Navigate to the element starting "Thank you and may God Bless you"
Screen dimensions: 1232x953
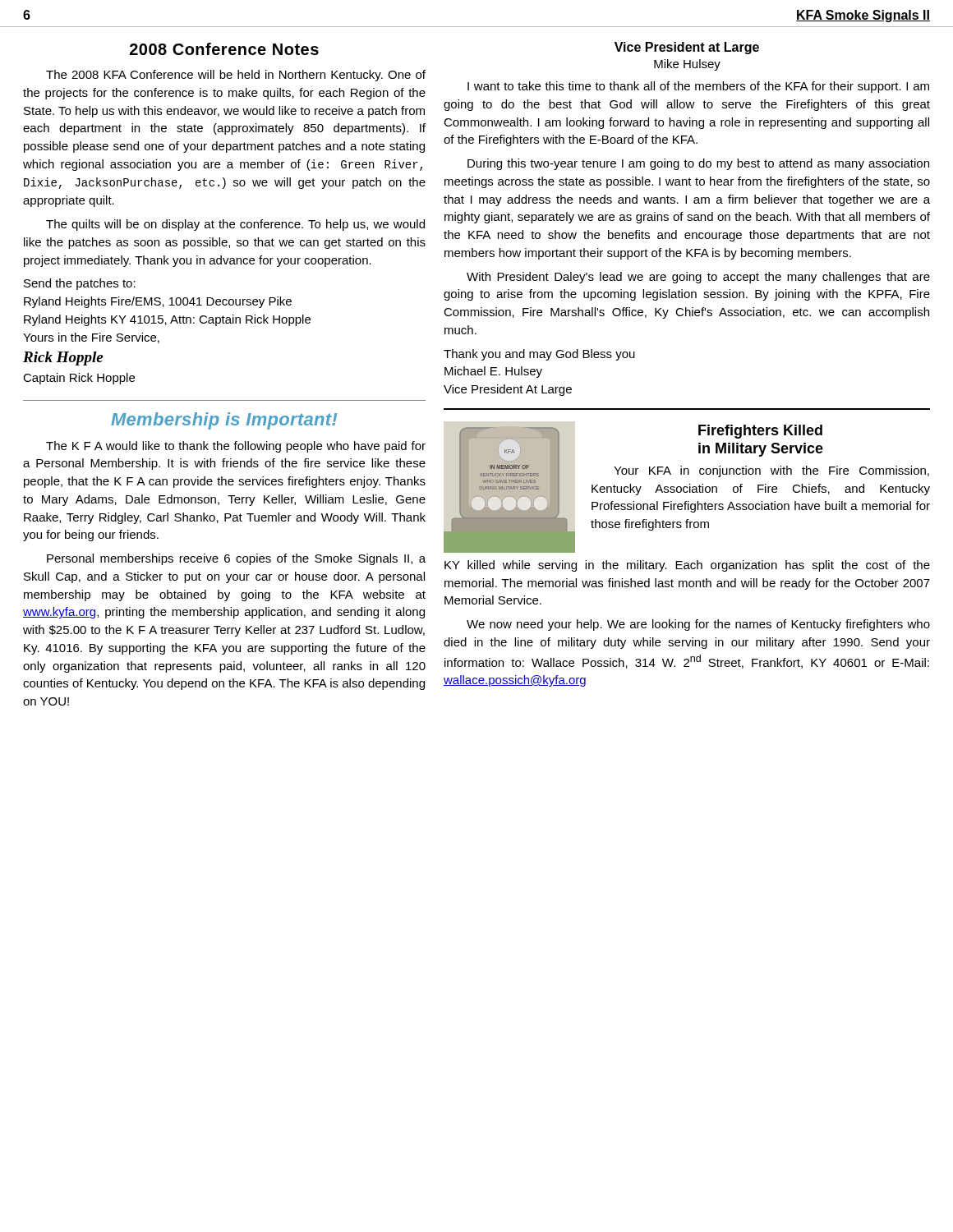[x=540, y=371]
